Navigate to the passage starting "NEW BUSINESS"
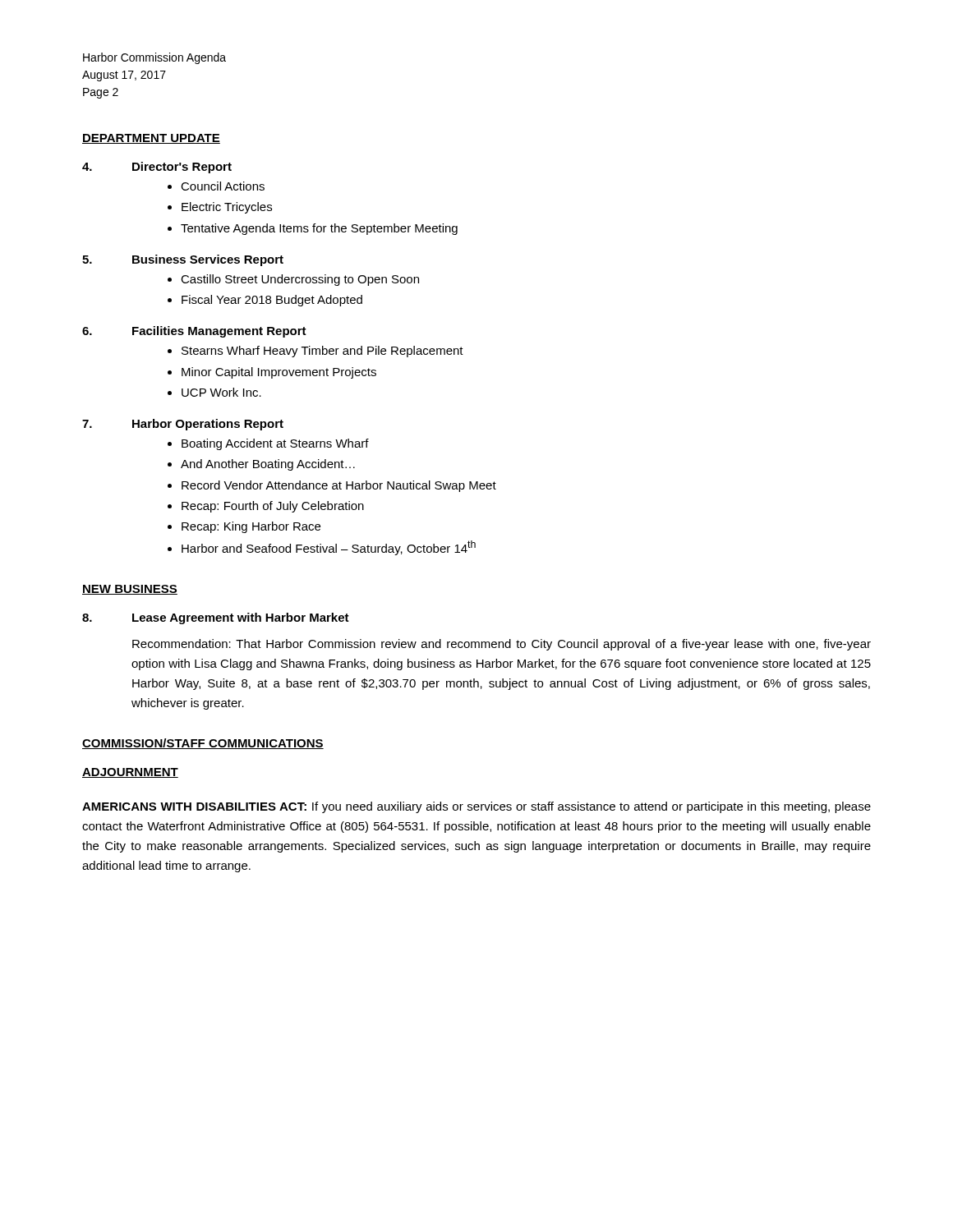Viewport: 953px width, 1232px height. click(x=130, y=588)
